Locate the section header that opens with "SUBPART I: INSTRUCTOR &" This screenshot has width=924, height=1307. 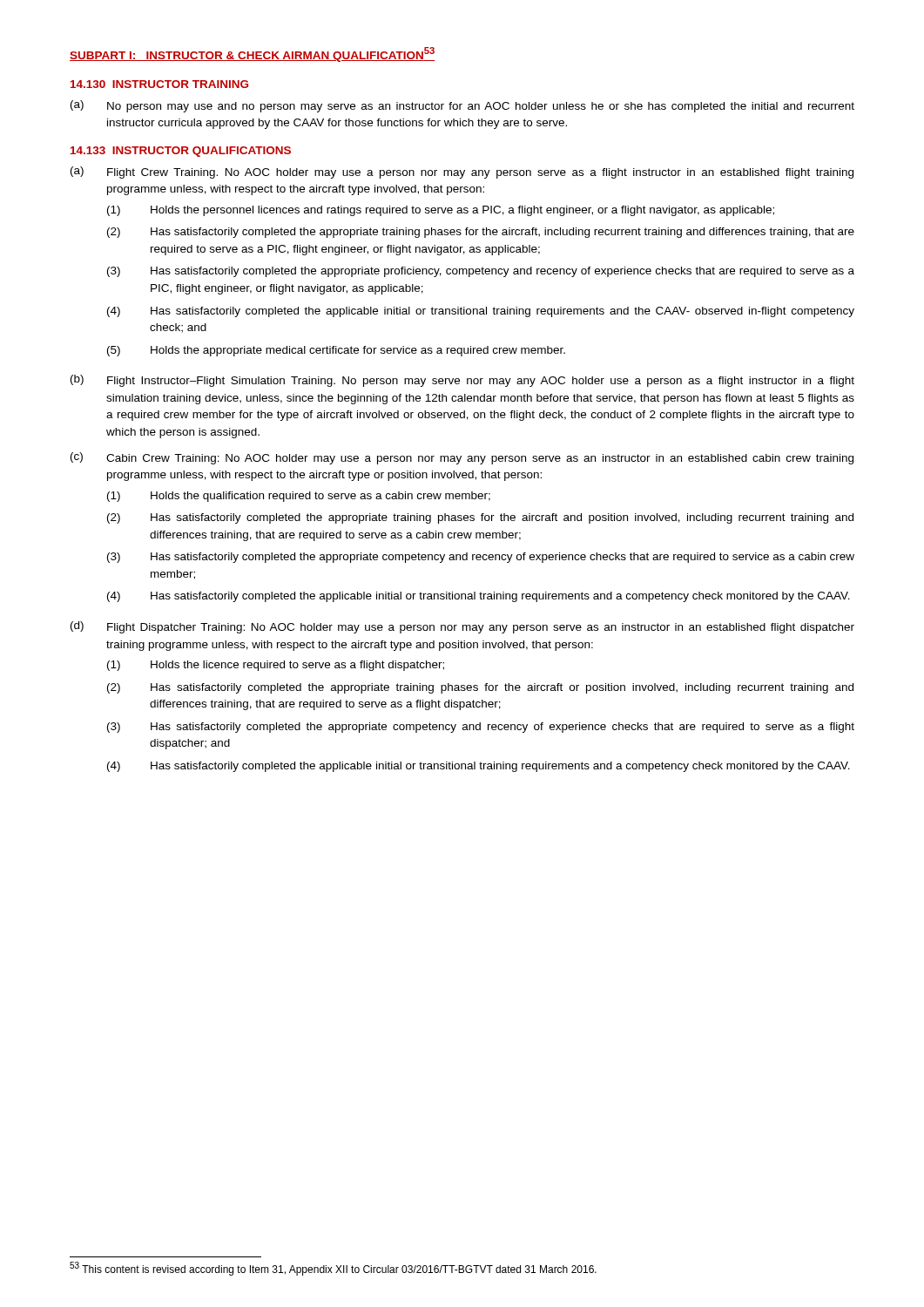click(252, 53)
